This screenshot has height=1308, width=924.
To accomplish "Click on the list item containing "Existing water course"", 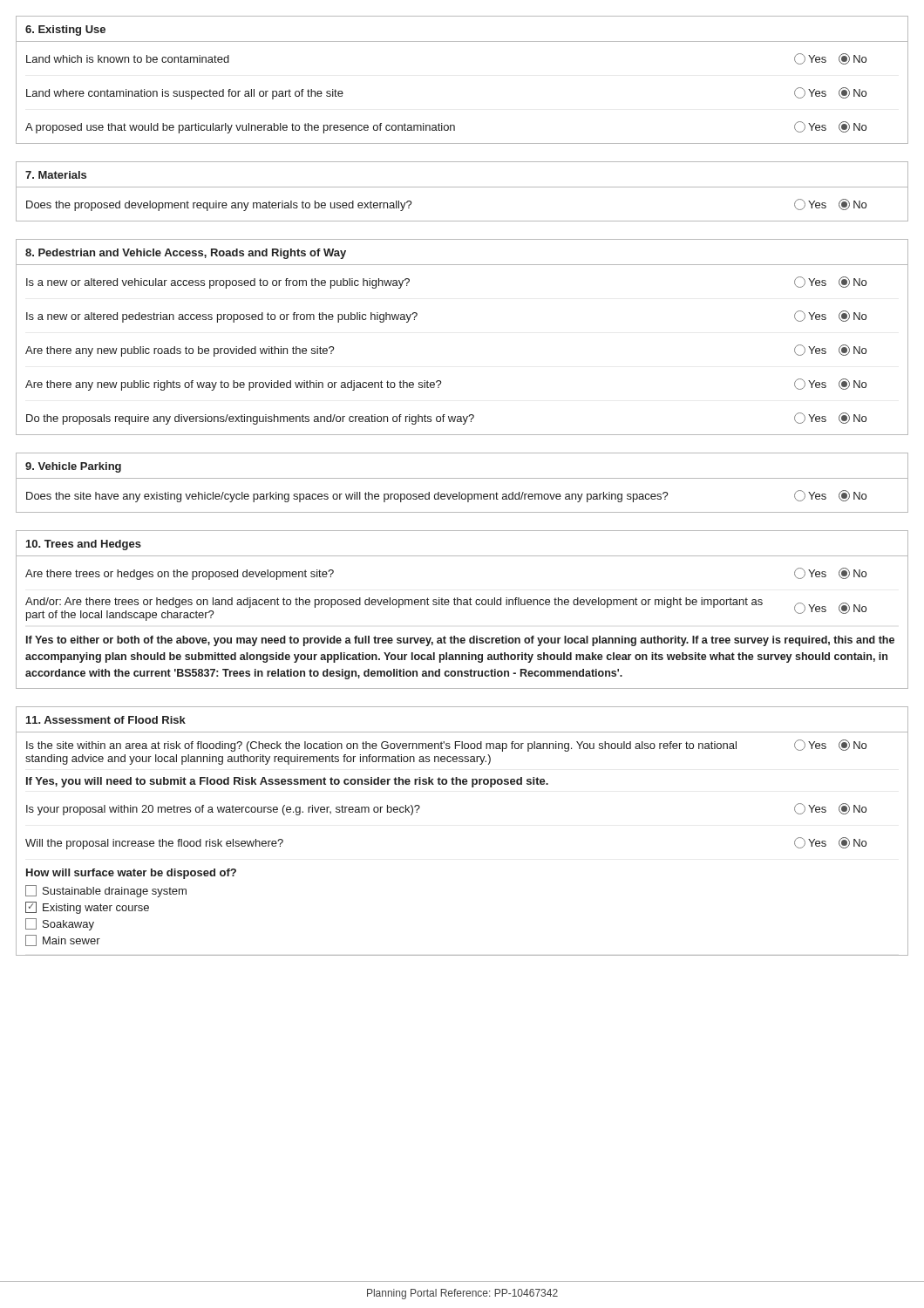I will pos(87,907).
